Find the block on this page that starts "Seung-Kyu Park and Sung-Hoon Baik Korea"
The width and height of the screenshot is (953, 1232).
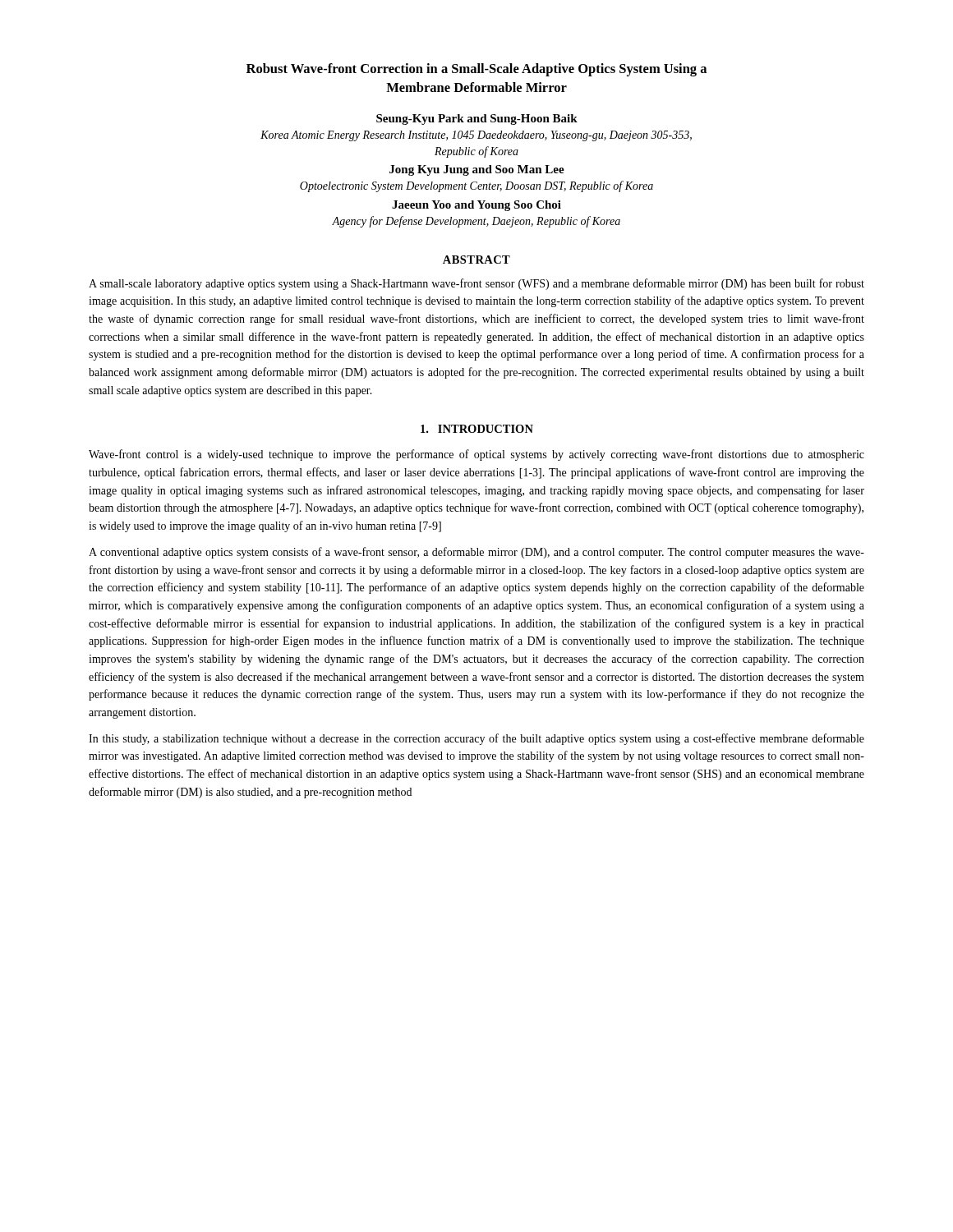click(x=476, y=171)
